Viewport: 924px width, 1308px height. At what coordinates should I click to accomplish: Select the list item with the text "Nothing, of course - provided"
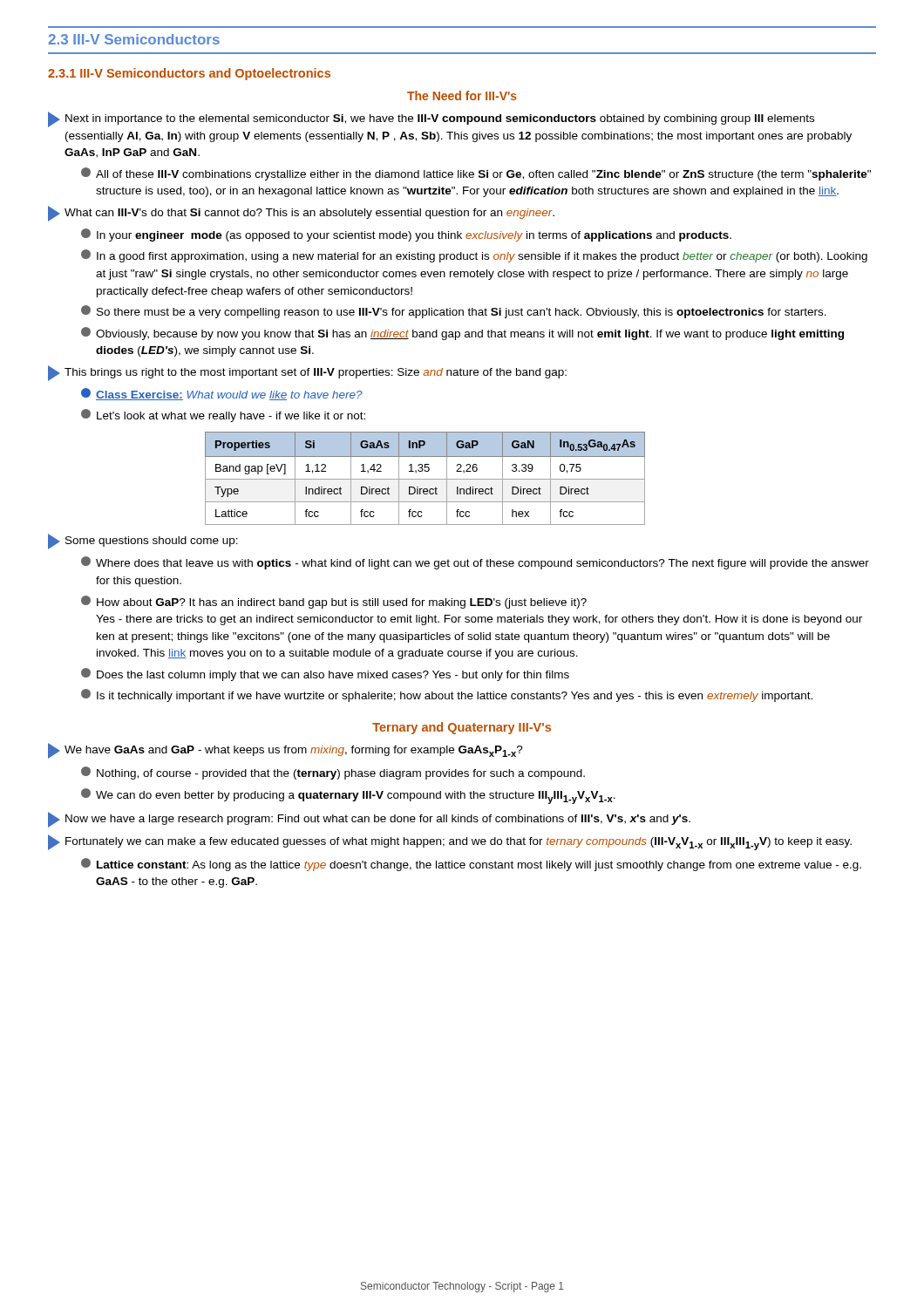479,773
